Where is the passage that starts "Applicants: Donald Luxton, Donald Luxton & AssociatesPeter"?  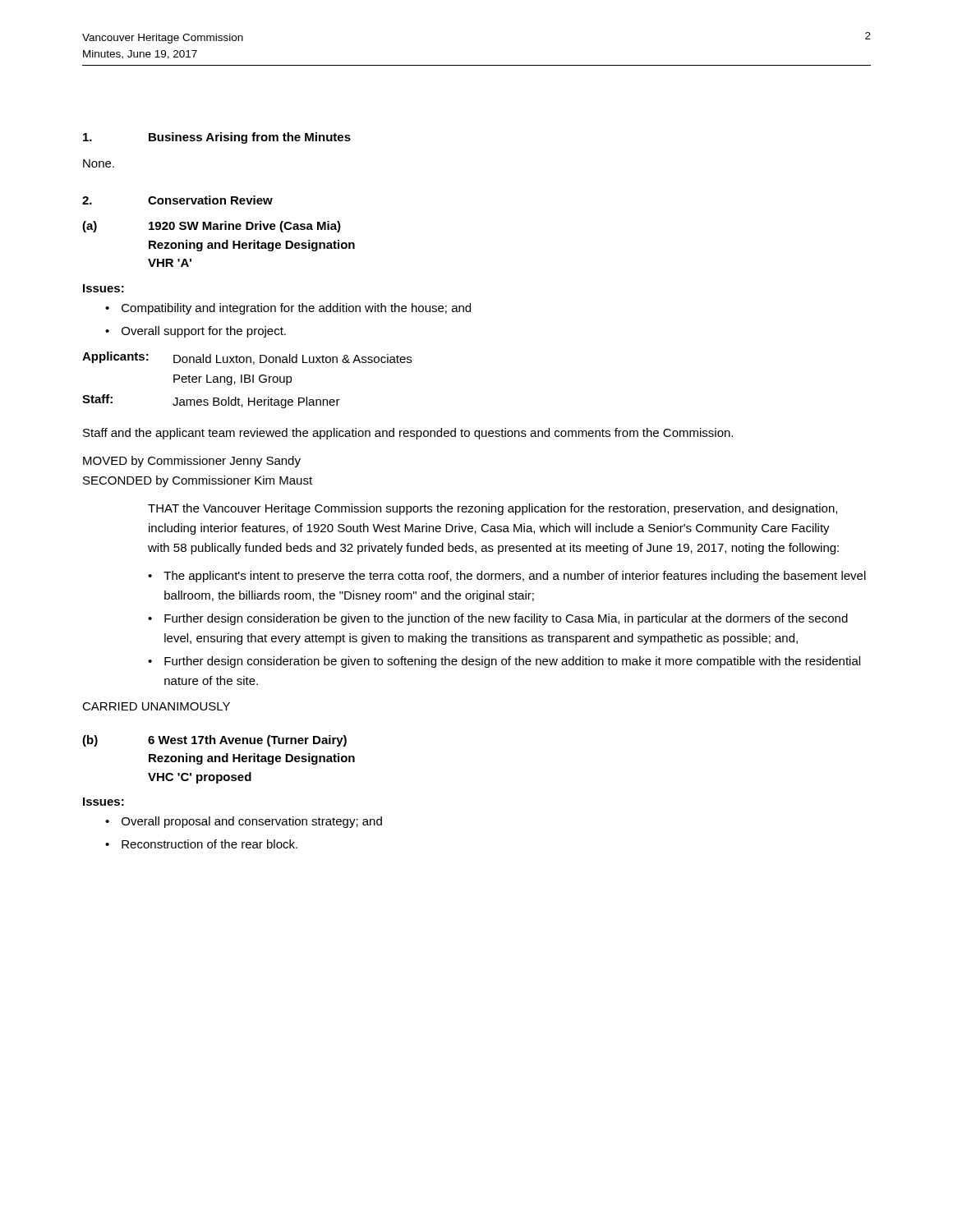coord(247,368)
